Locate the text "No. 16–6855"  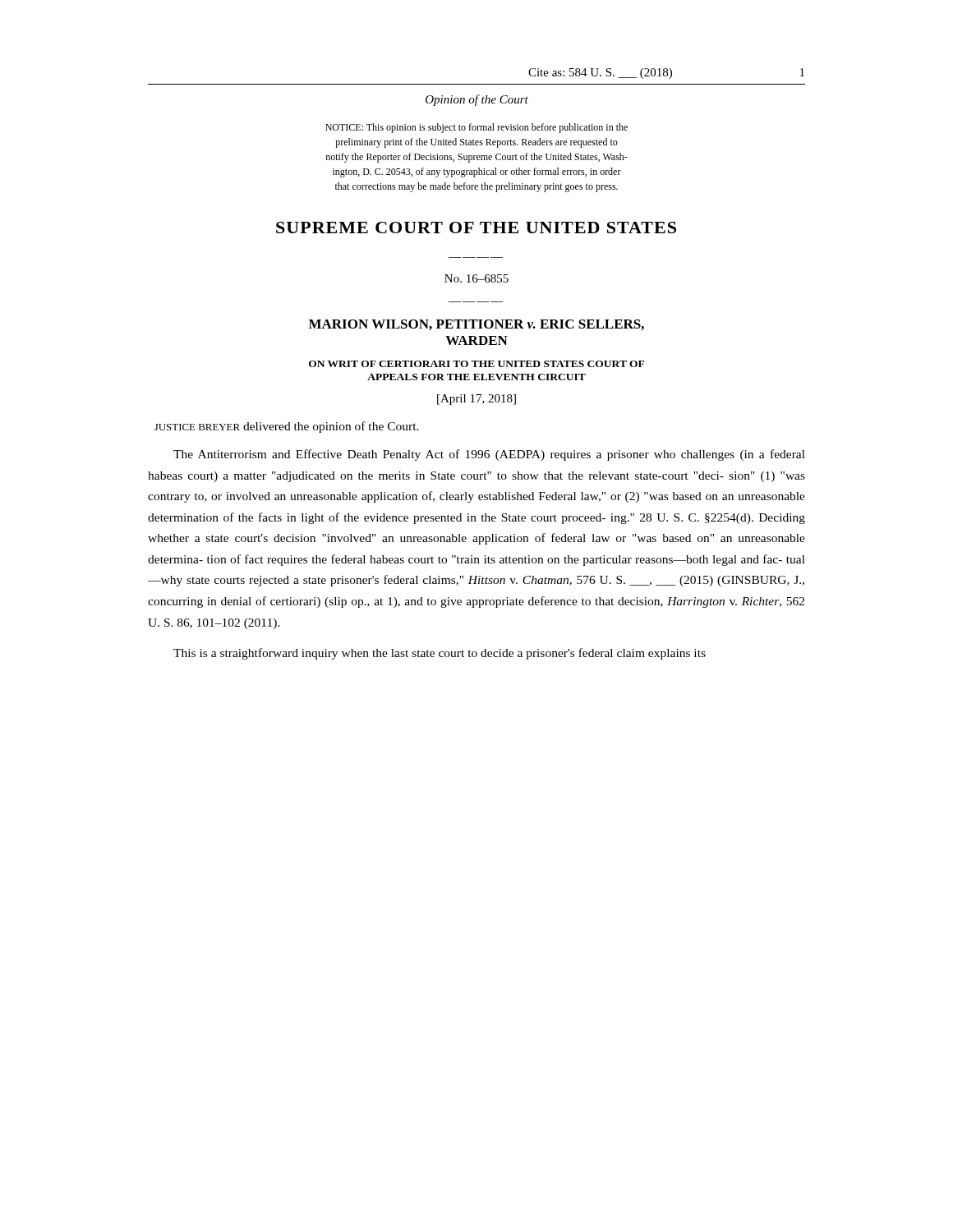tap(476, 278)
